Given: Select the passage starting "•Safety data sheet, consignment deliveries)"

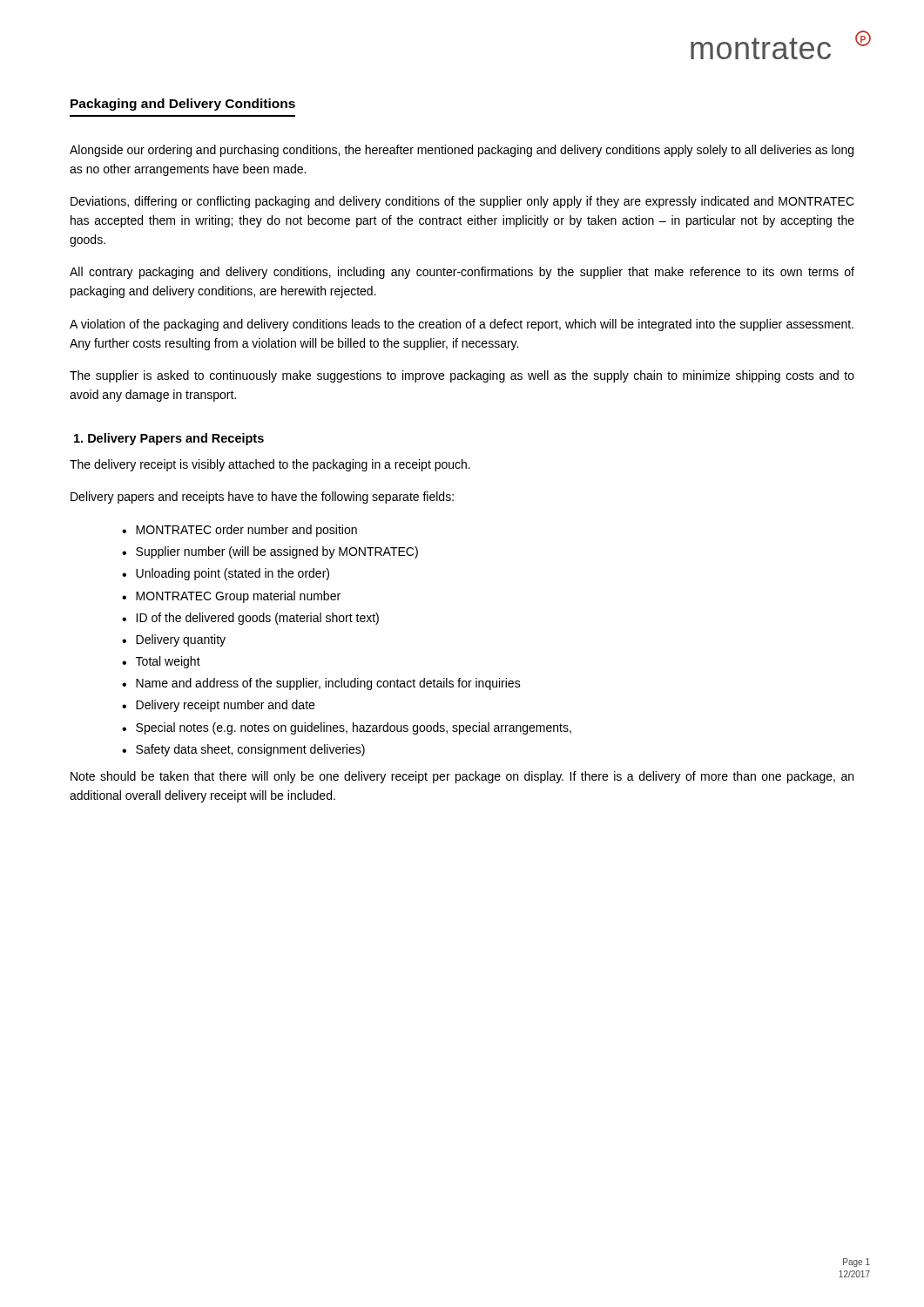Looking at the screenshot, I should tap(244, 751).
